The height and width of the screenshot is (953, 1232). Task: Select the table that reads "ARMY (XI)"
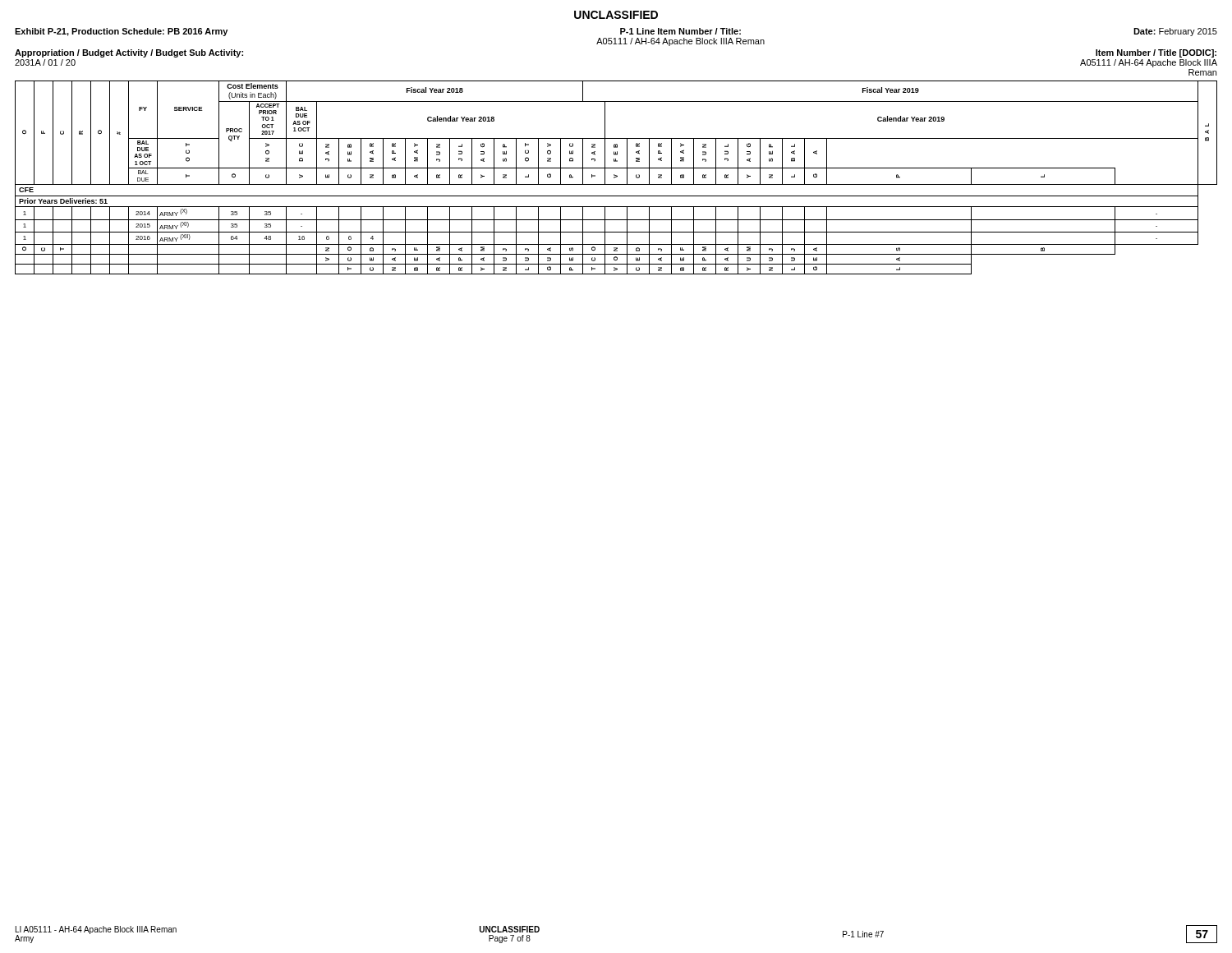616,178
